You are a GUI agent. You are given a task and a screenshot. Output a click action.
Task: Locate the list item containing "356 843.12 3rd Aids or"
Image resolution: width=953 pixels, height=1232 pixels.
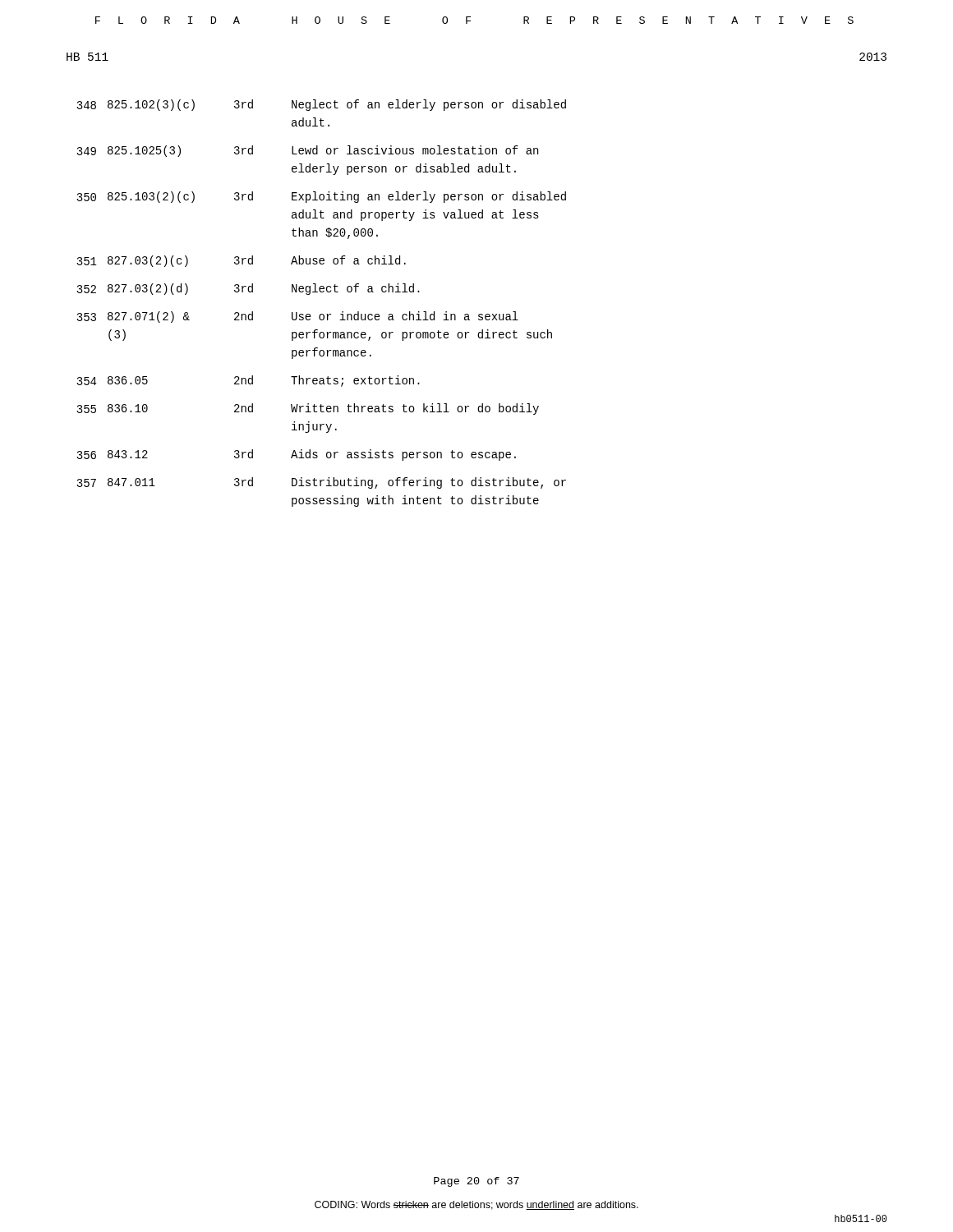[476, 458]
